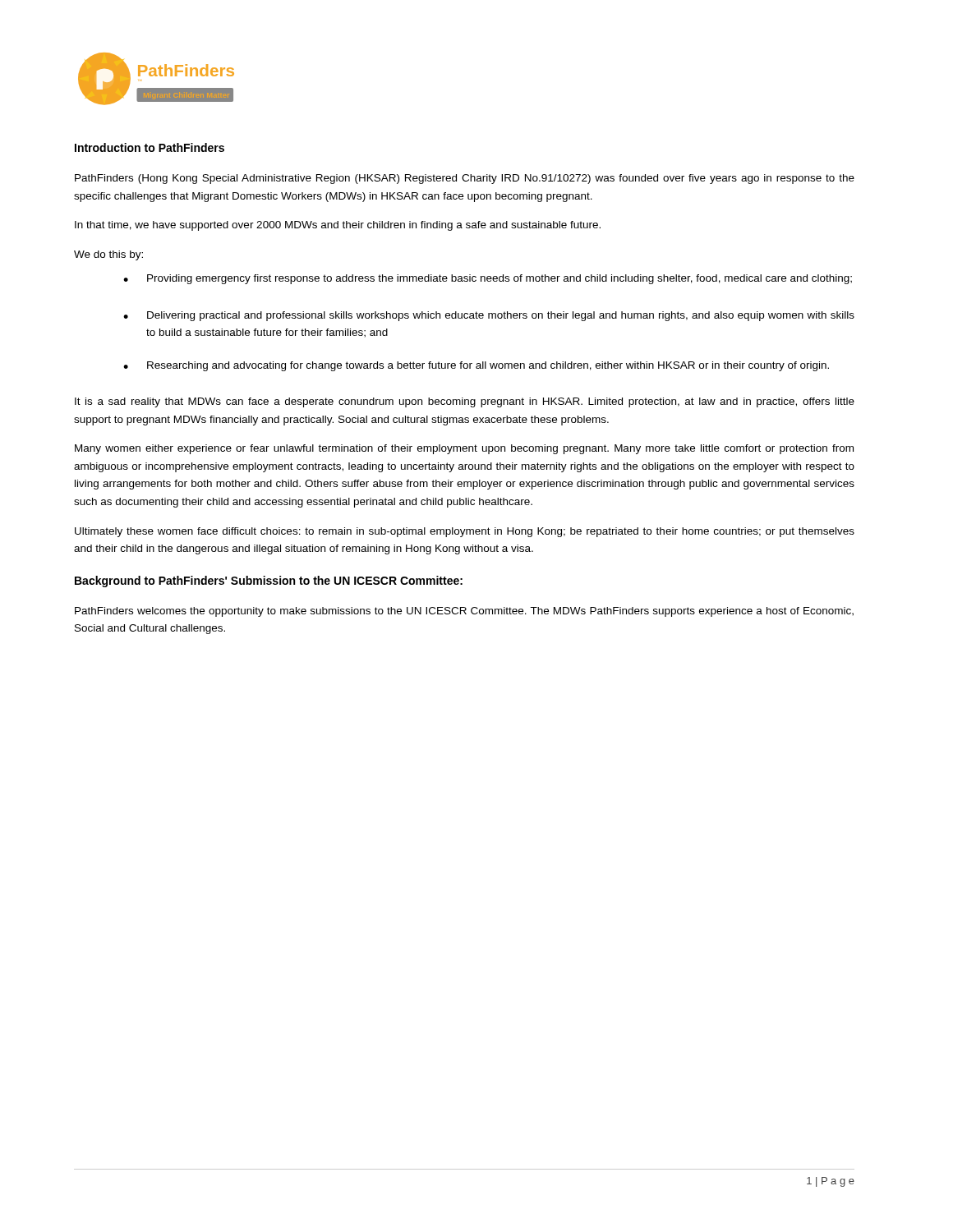Point to the text block starting "It is a sad reality that MDWs"
Image resolution: width=953 pixels, height=1232 pixels.
click(x=464, y=410)
